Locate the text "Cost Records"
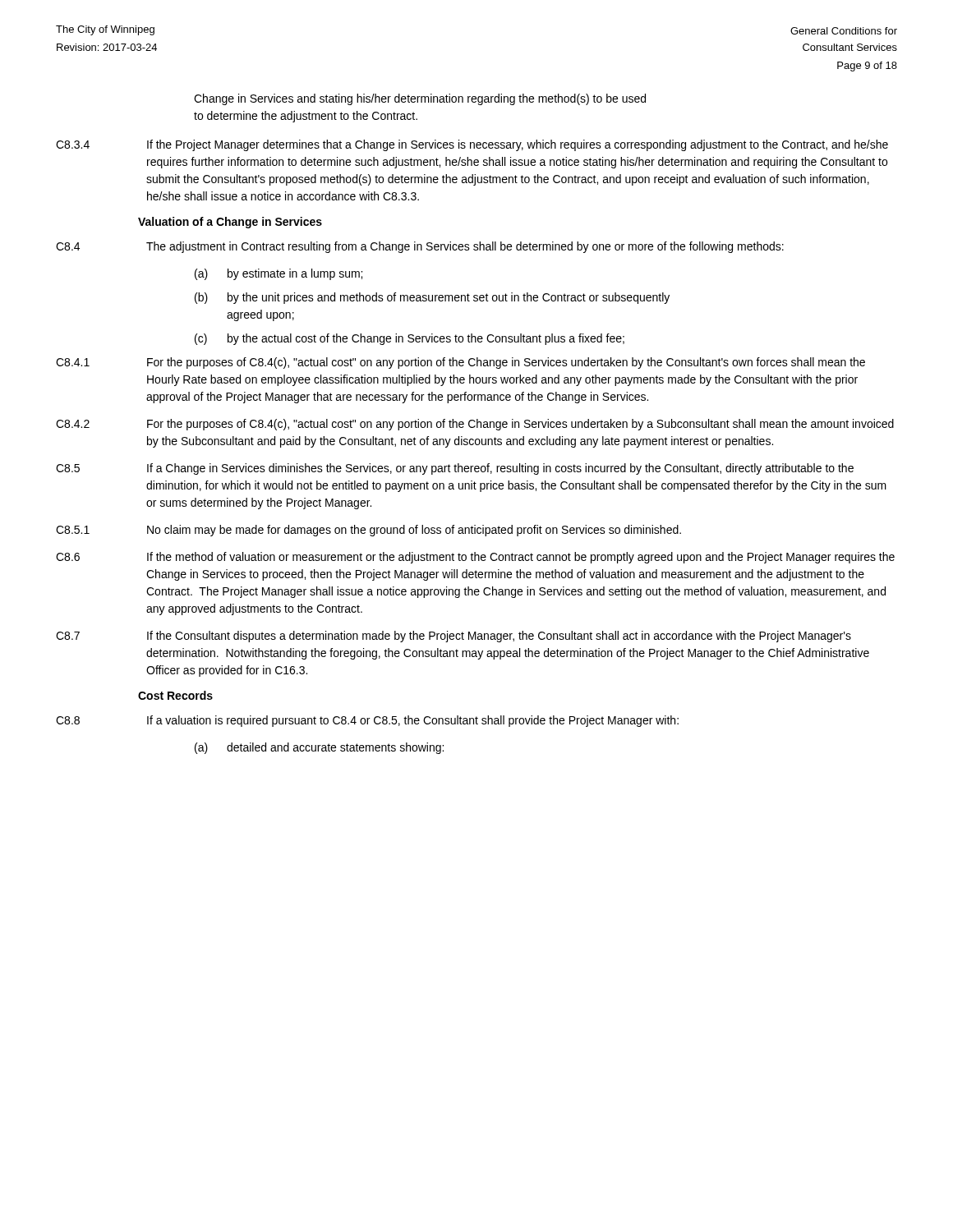This screenshot has height=1232, width=953. click(x=175, y=696)
